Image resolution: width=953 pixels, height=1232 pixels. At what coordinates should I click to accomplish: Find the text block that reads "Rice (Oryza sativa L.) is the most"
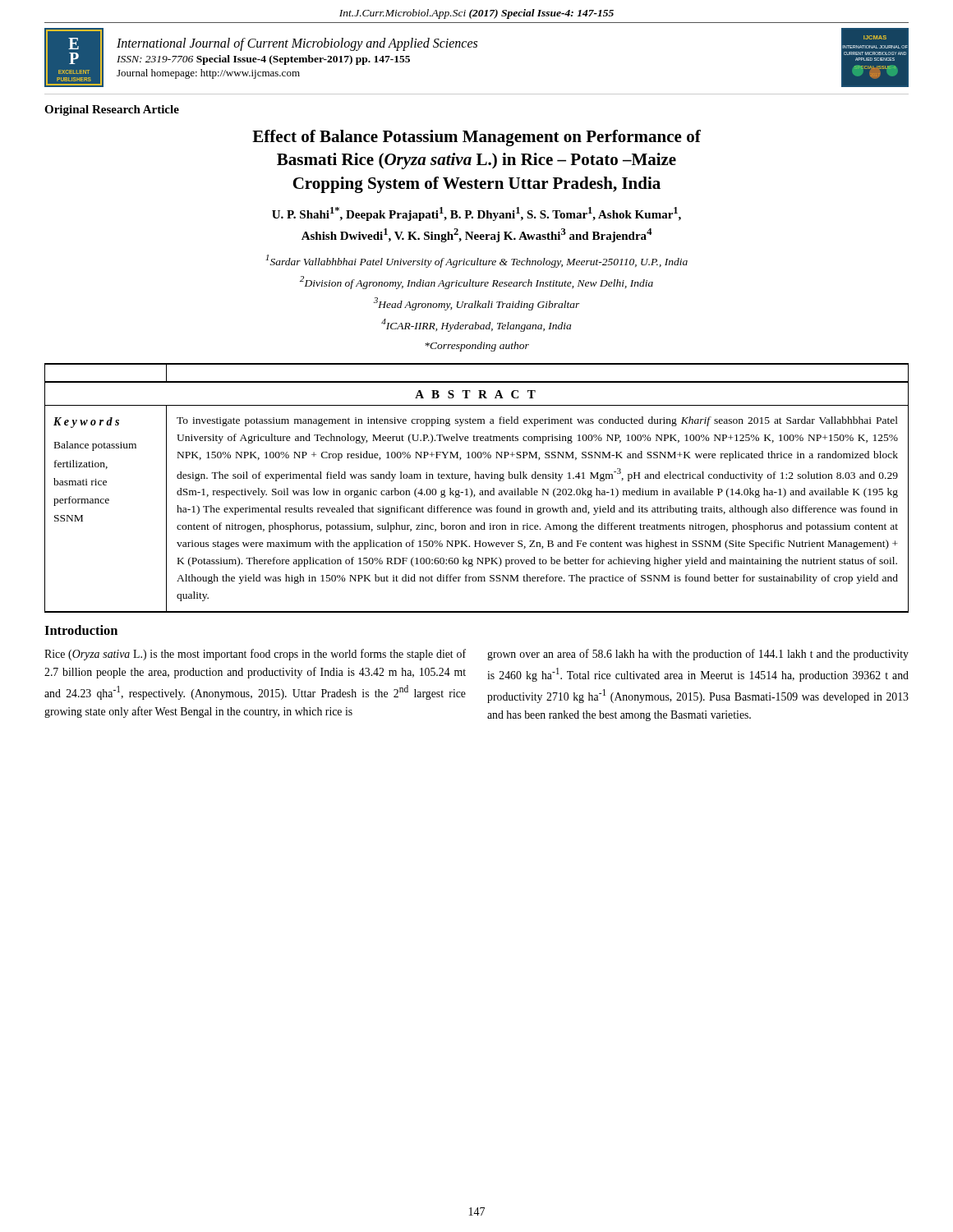pyautogui.click(x=255, y=683)
